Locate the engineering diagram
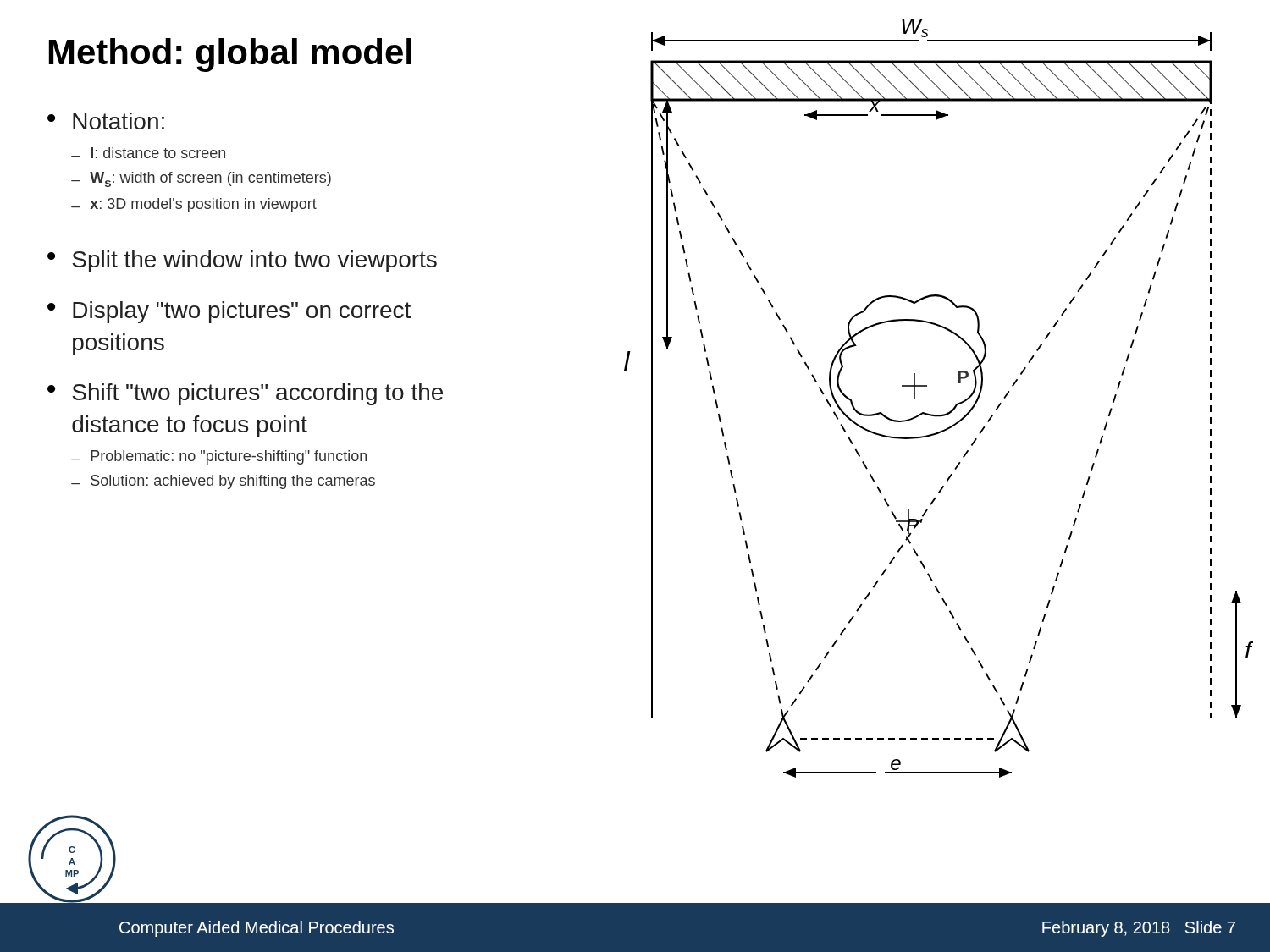Image resolution: width=1270 pixels, height=952 pixels. pyautogui.click(x=898, y=409)
